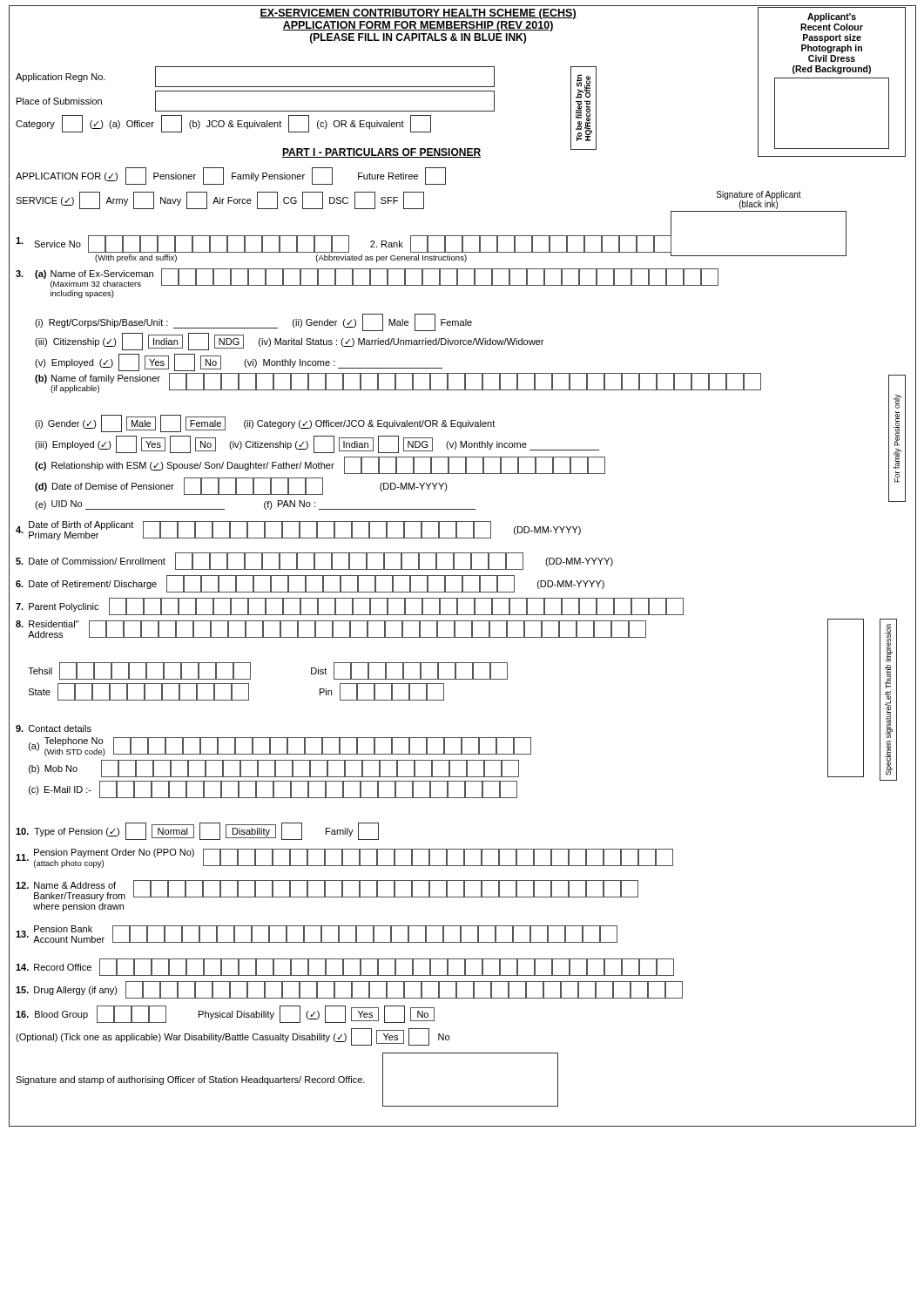Find the text starting "(c) Relationship with ESM (✓) Spouse/ Son/ Daughter/"

[320, 465]
